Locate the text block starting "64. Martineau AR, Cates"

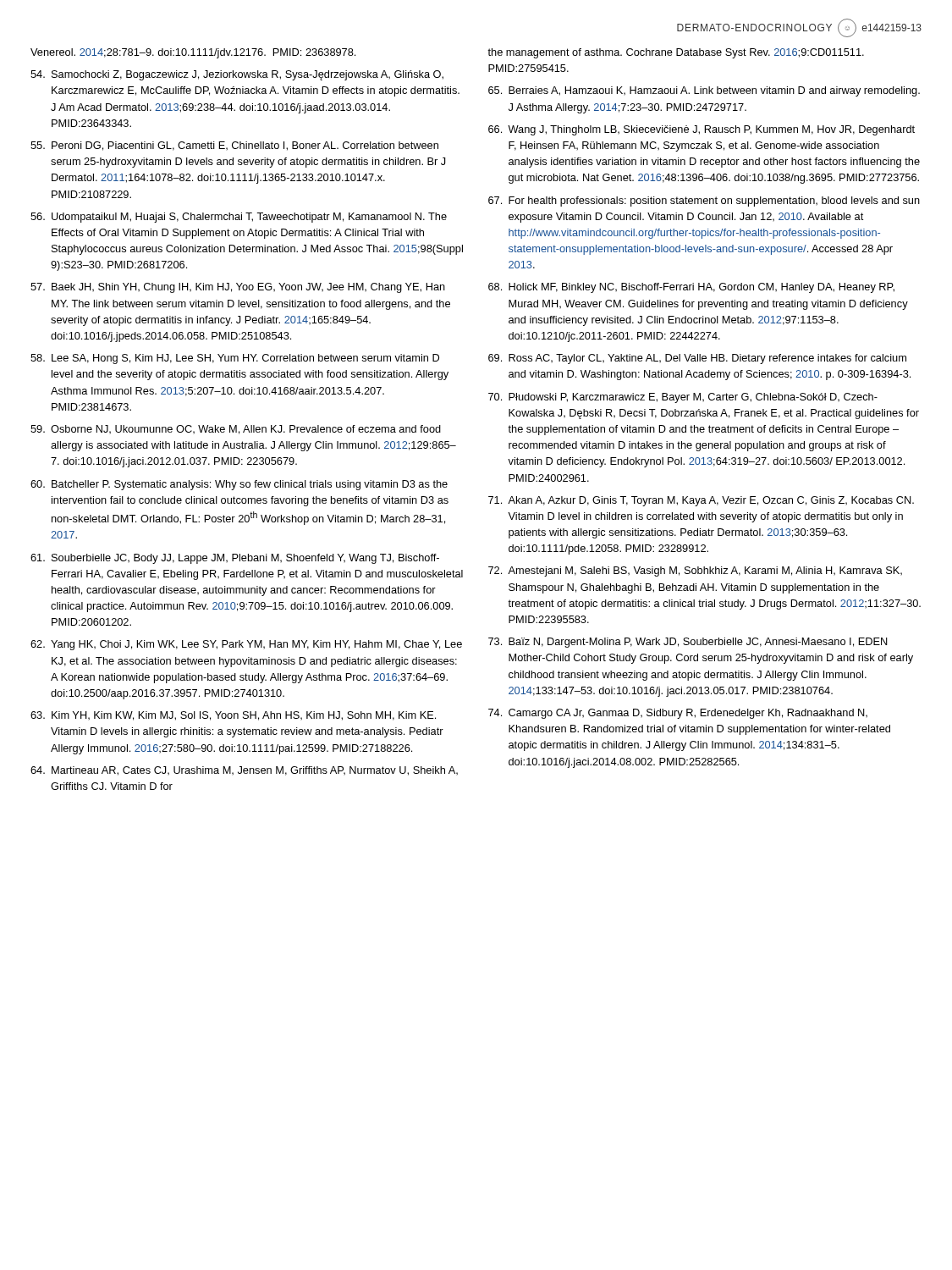(x=247, y=778)
